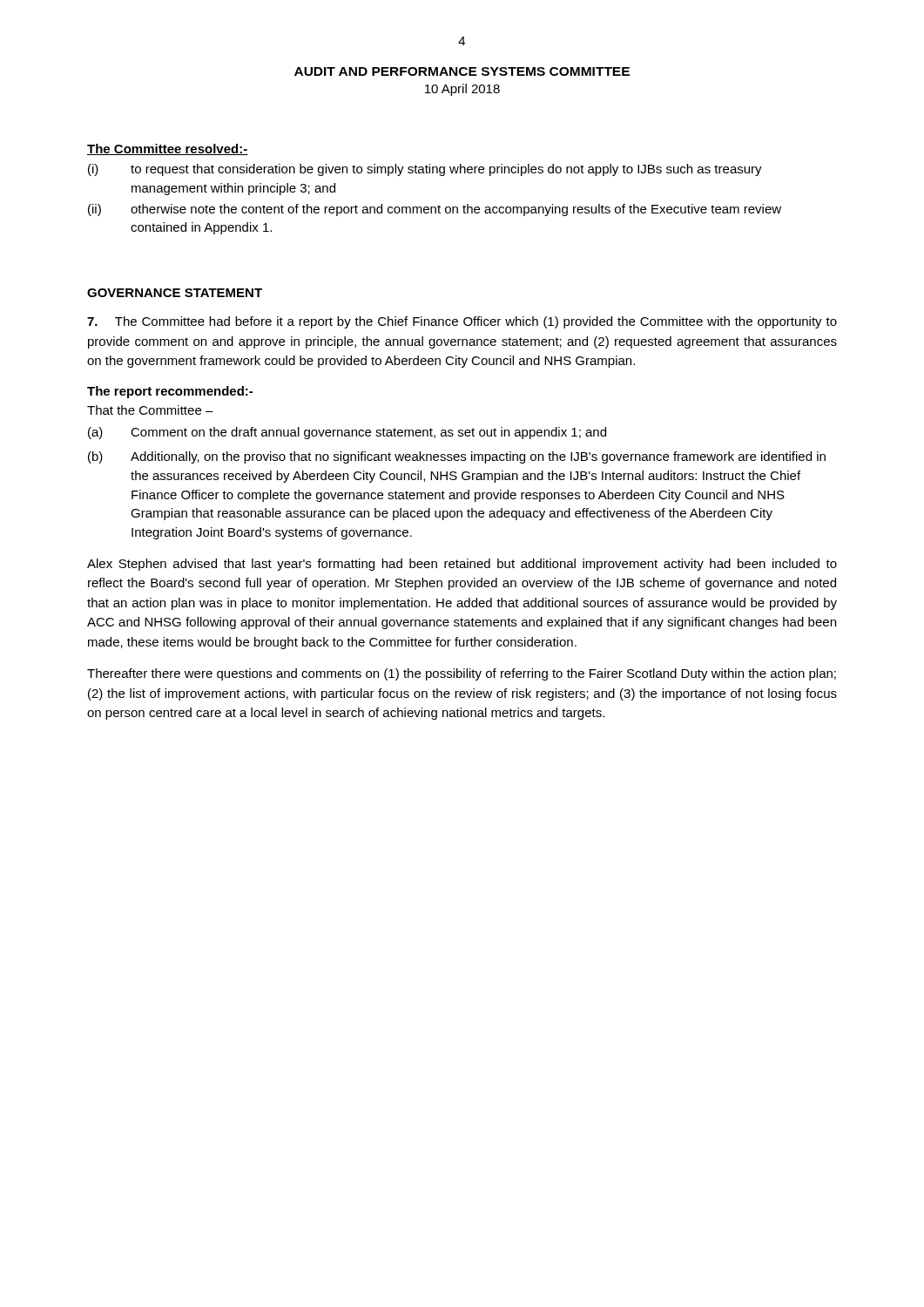Point to the block beginning "(b) Additionally, on the proviso that no"
Image resolution: width=924 pixels, height=1307 pixels.
pos(462,494)
